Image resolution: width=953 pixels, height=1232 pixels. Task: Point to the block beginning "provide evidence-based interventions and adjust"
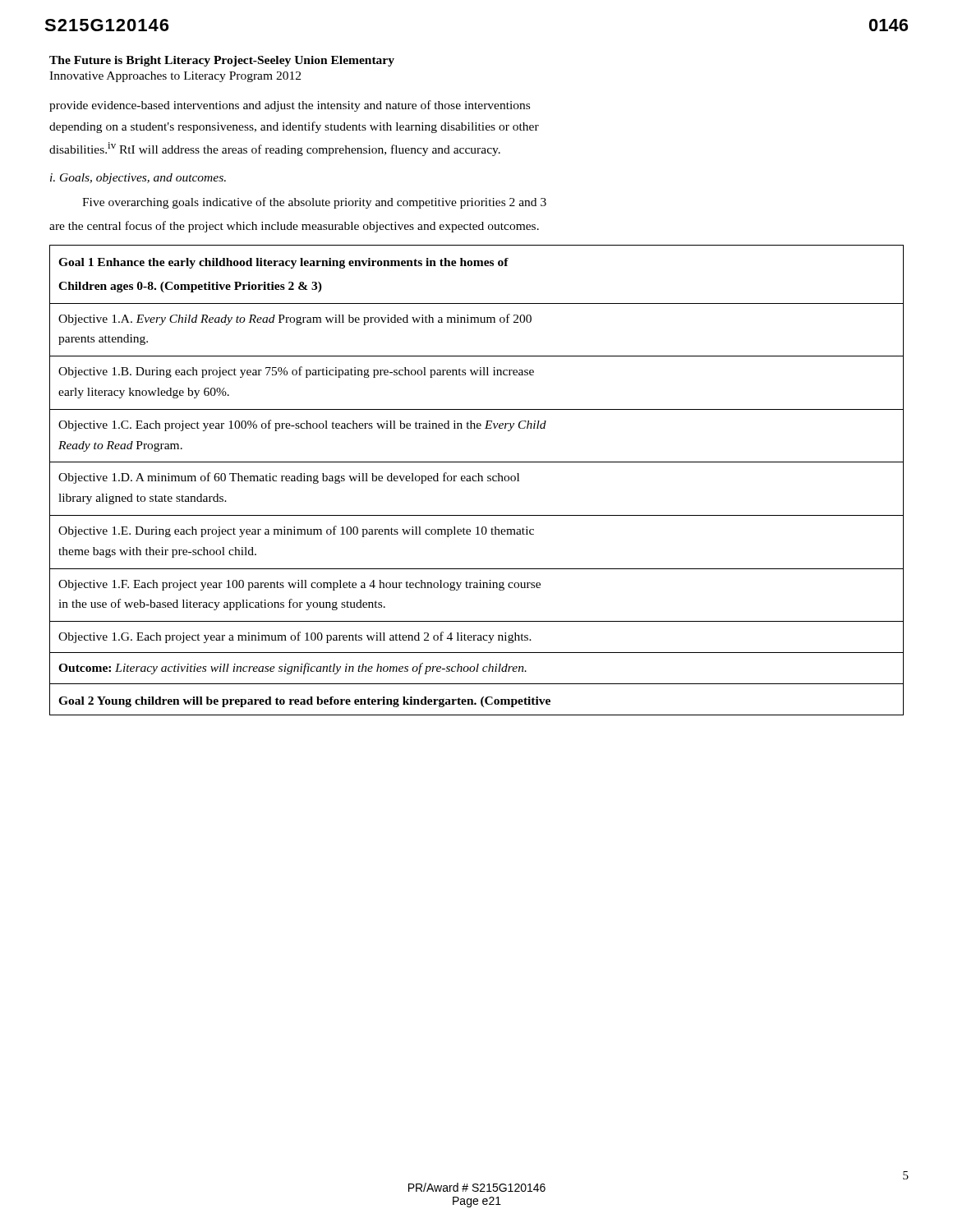290,105
